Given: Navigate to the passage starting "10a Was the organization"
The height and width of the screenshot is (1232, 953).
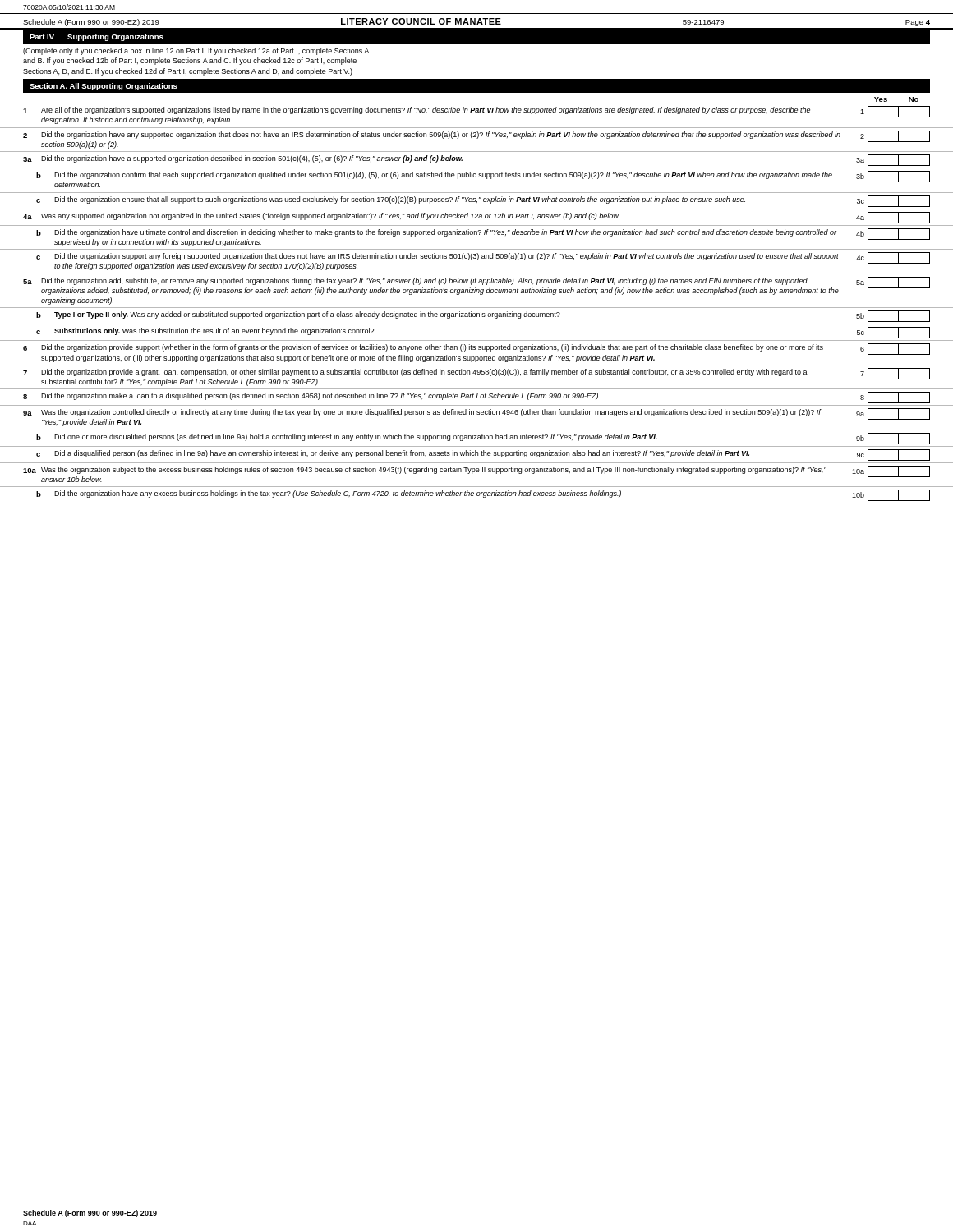Looking at the screenshot, I should pyautogui.click(x=476, y=475).
